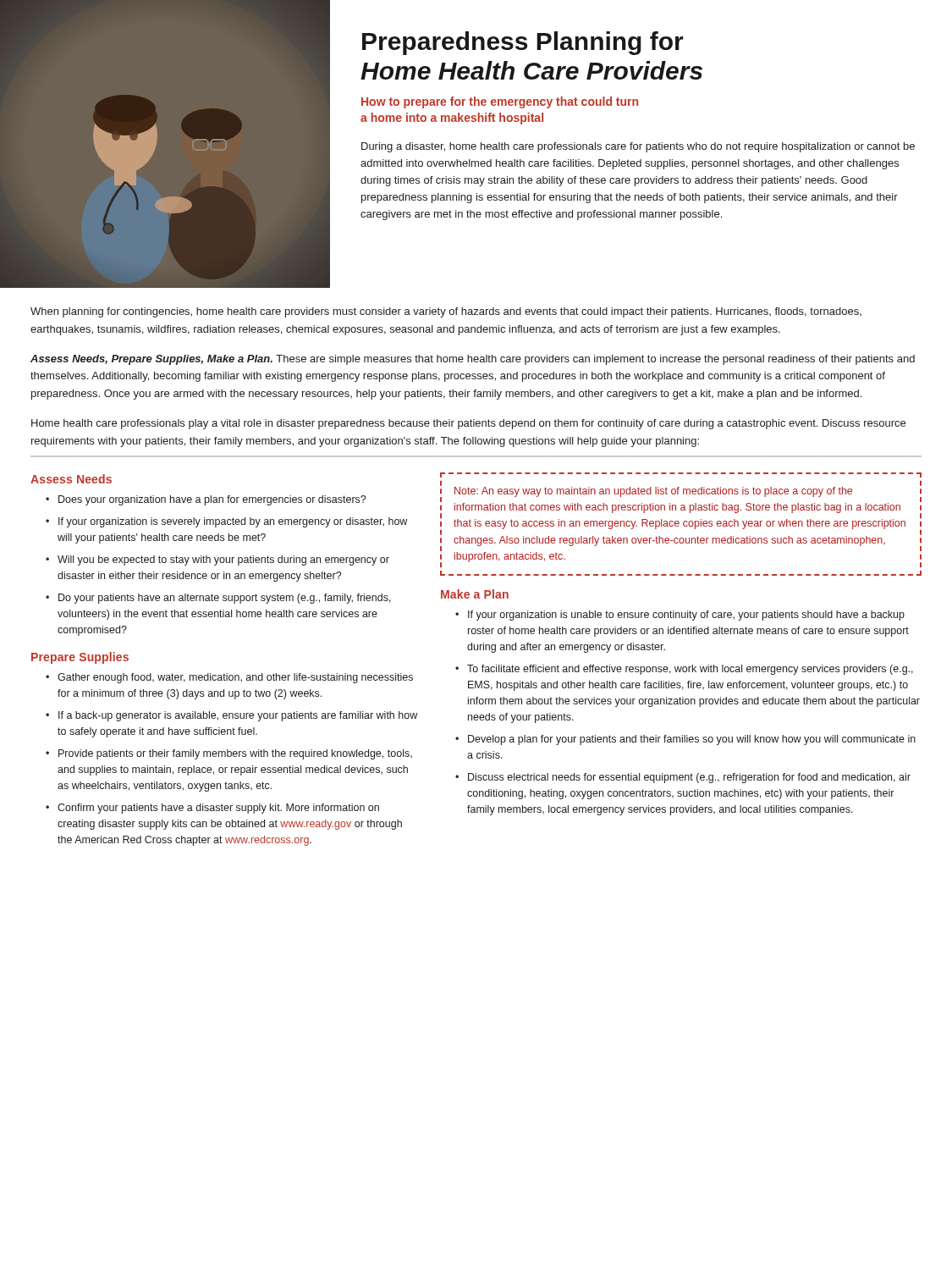The height and width of the screenshot is (1270, 952).
Task: Locate the text block with the text "Note: An easy way"
Action: tap(680, 523)
